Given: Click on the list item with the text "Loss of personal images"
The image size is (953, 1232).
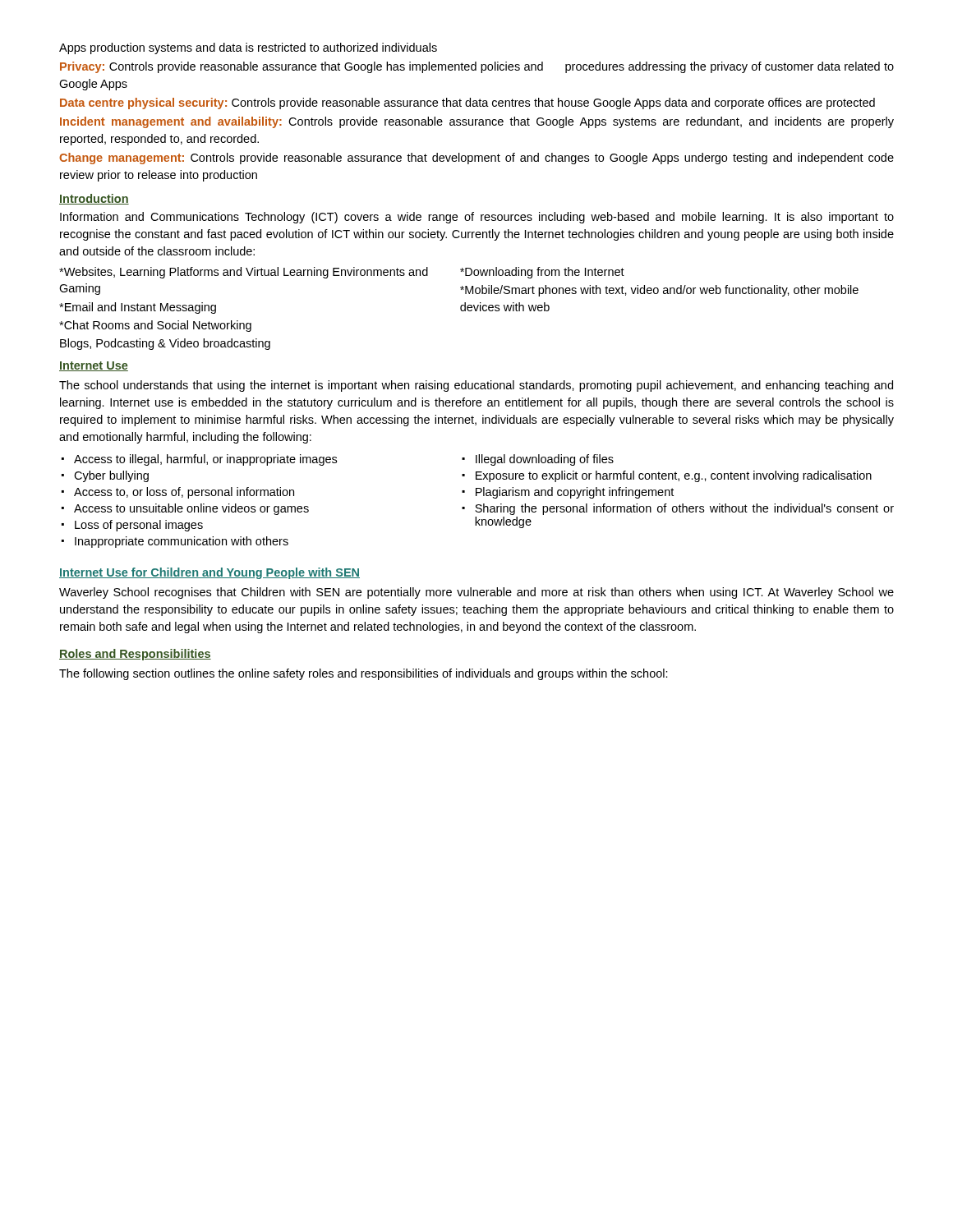Looking at the screenshot, I should point(139,525).
